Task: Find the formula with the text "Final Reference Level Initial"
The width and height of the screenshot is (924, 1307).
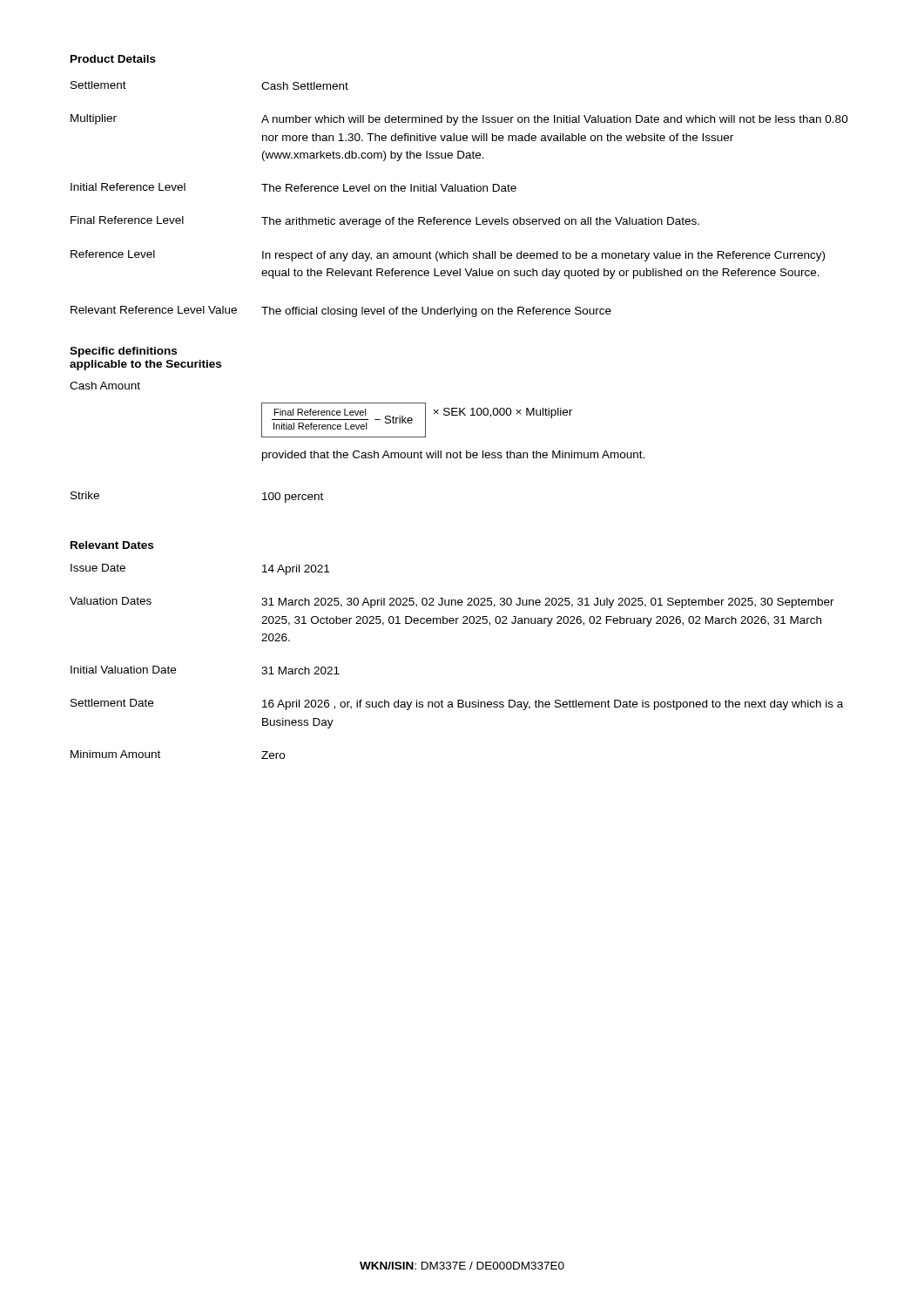Action: click(417, 420)
